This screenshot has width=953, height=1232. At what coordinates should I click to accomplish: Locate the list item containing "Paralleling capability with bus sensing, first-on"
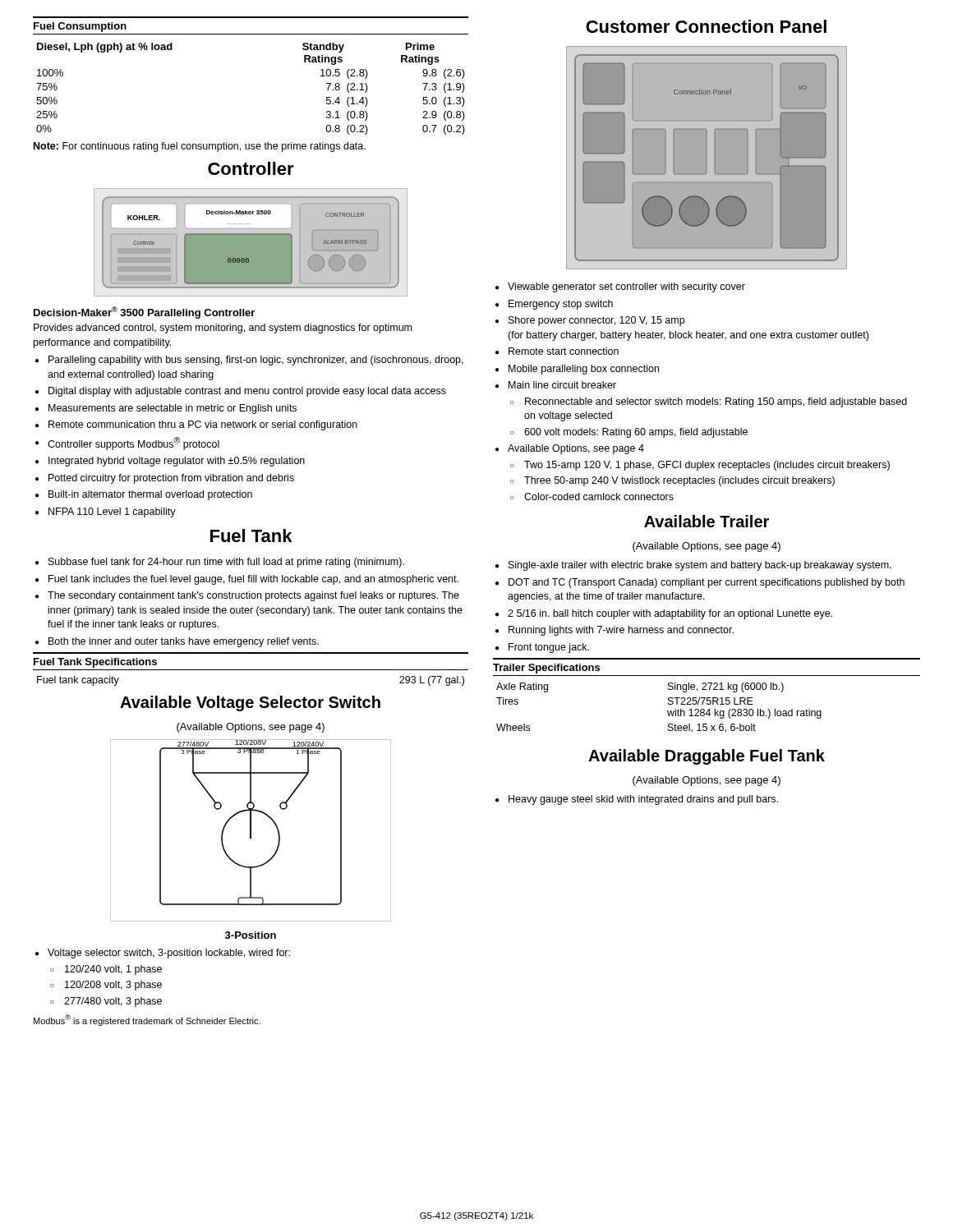tap(256, 367)
